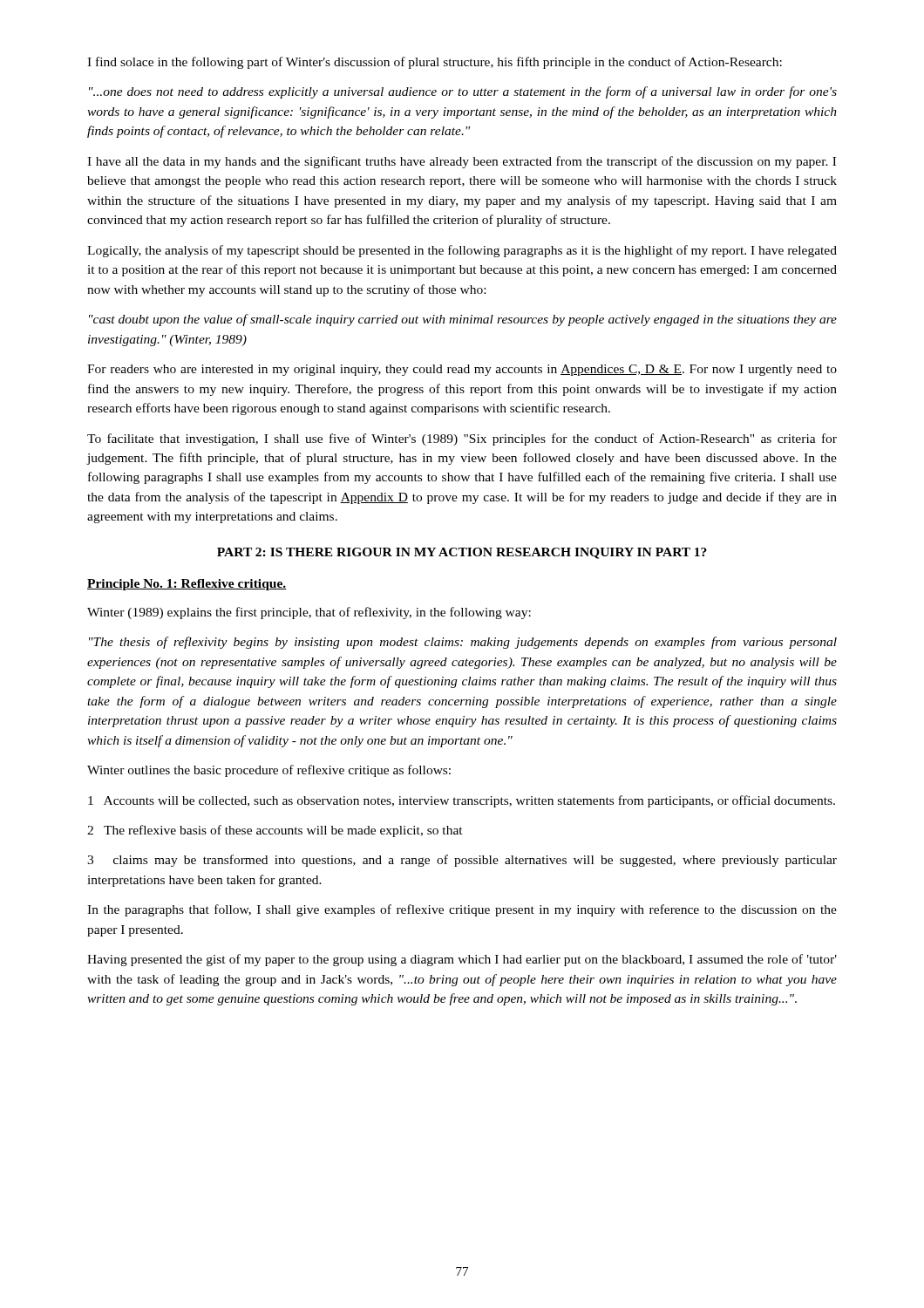Image resolution: width=924 pixels, height=1308 pixels.
Task: Click on the text block that says "For readers who are interested"
Action: pyautogui.click(x=462, y=389)
